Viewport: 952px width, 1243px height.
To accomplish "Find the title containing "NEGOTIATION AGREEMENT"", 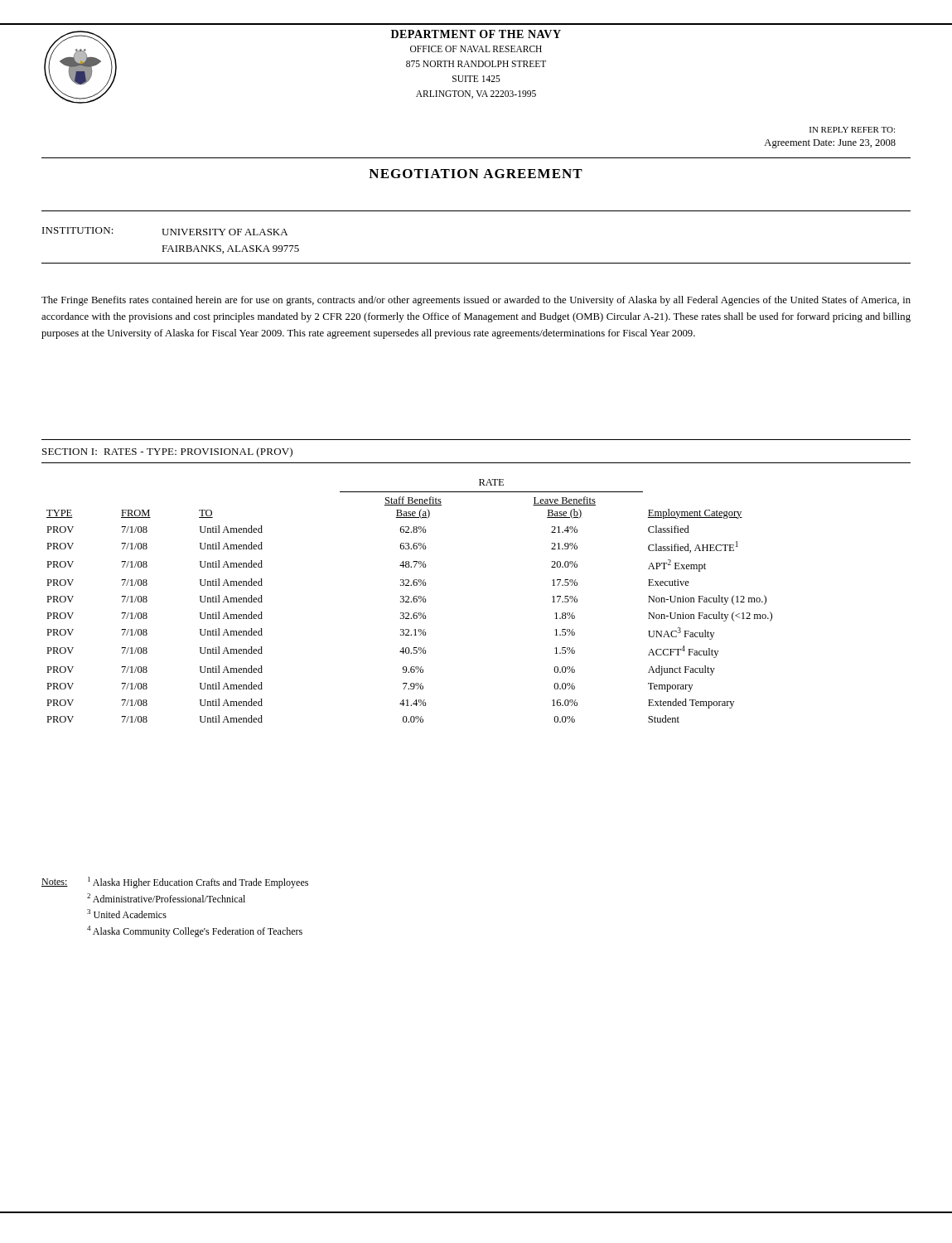I will click(x=476, y=174).
